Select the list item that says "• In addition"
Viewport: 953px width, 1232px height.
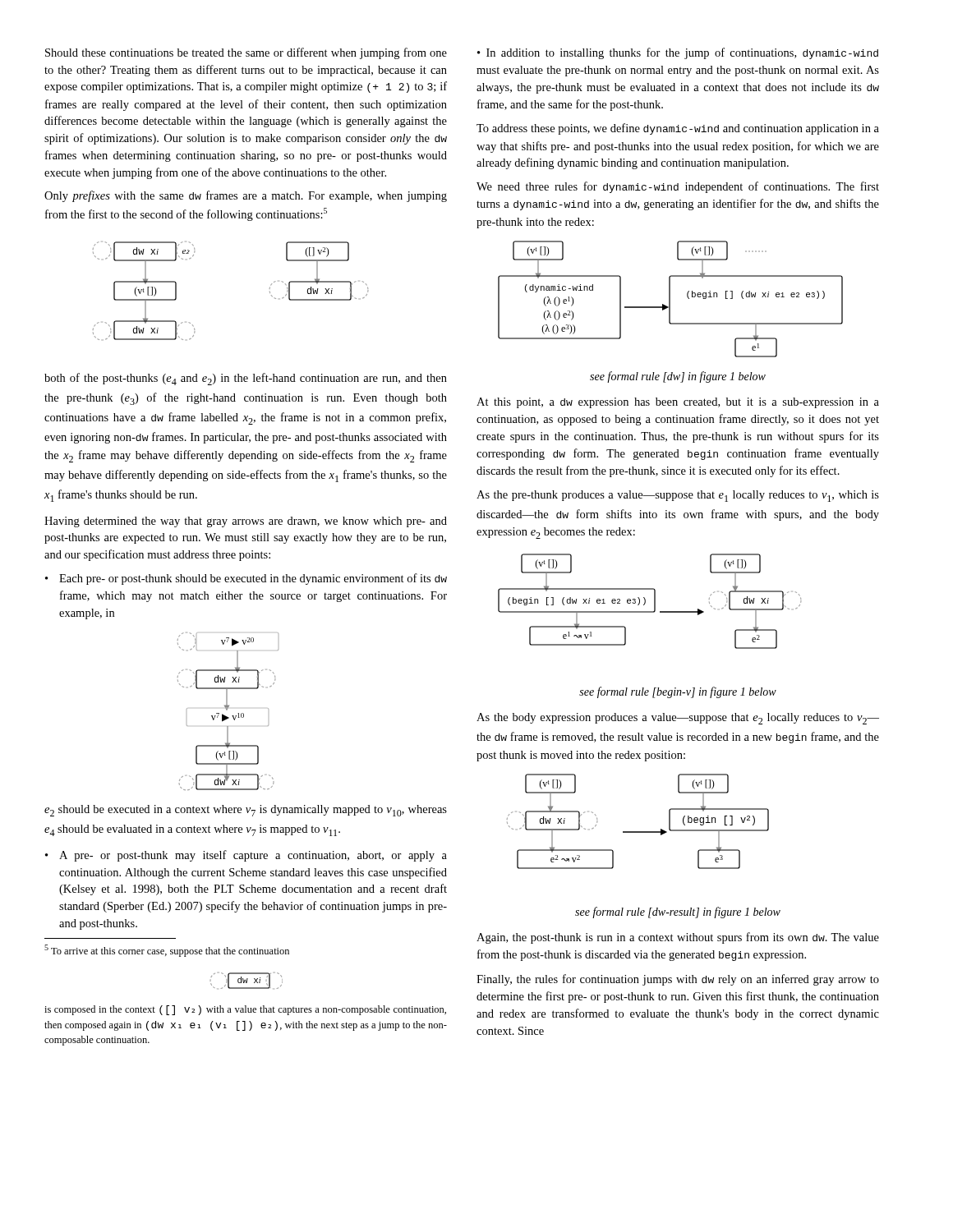point(678,79)
